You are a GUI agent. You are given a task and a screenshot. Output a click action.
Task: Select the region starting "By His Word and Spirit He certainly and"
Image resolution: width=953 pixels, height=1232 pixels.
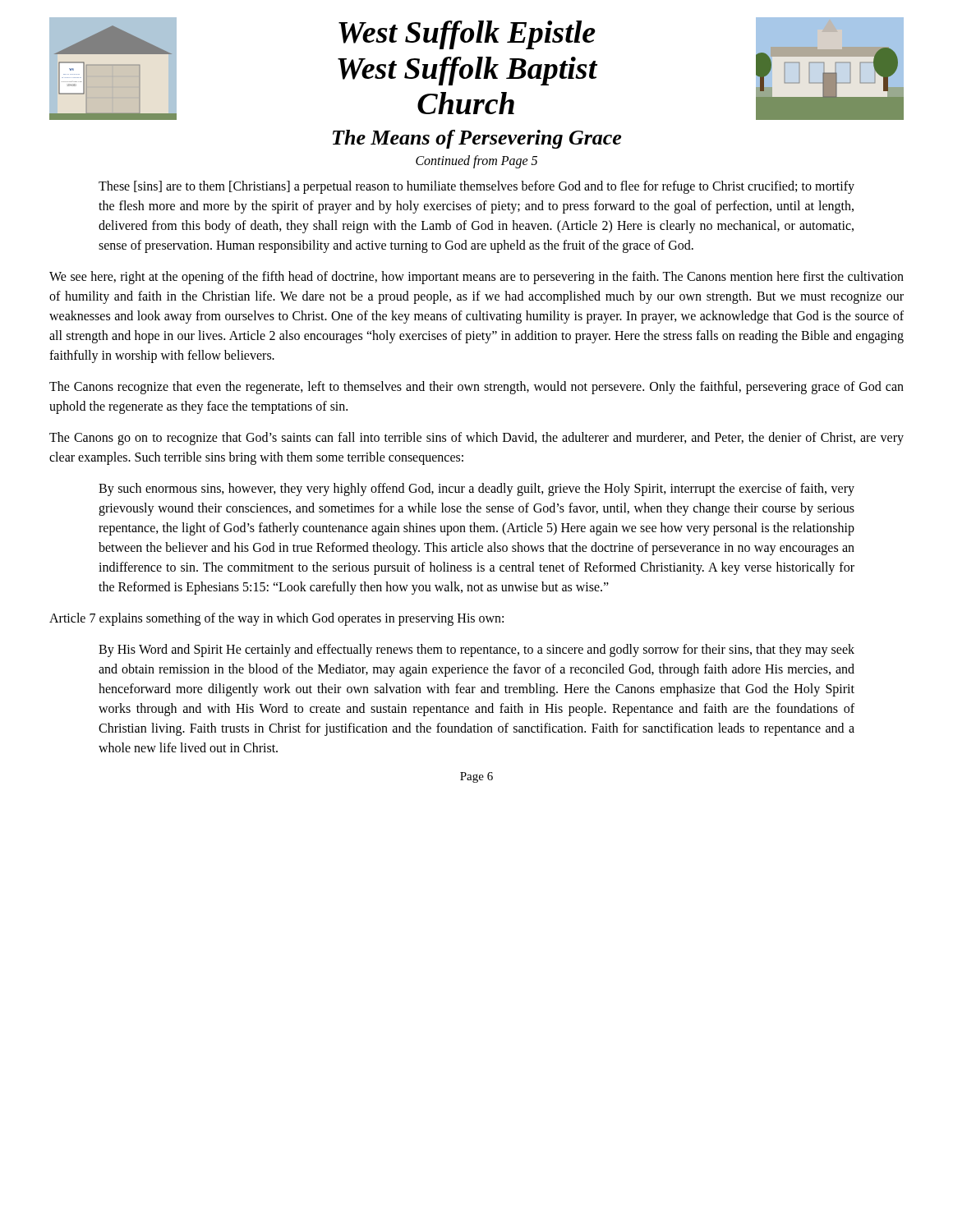[x=476, y=699]
